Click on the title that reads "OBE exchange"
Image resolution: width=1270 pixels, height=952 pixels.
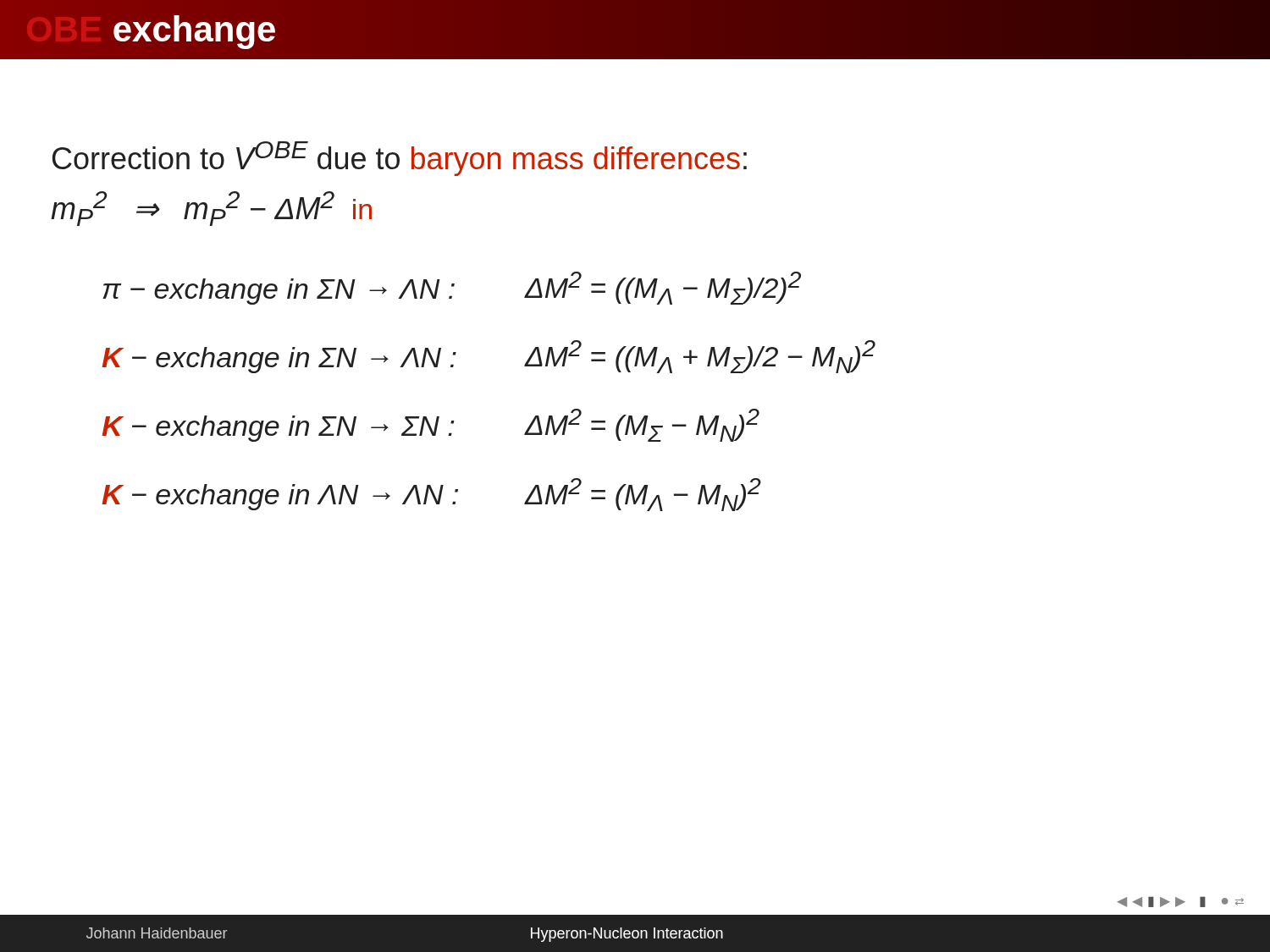[151, 30]
